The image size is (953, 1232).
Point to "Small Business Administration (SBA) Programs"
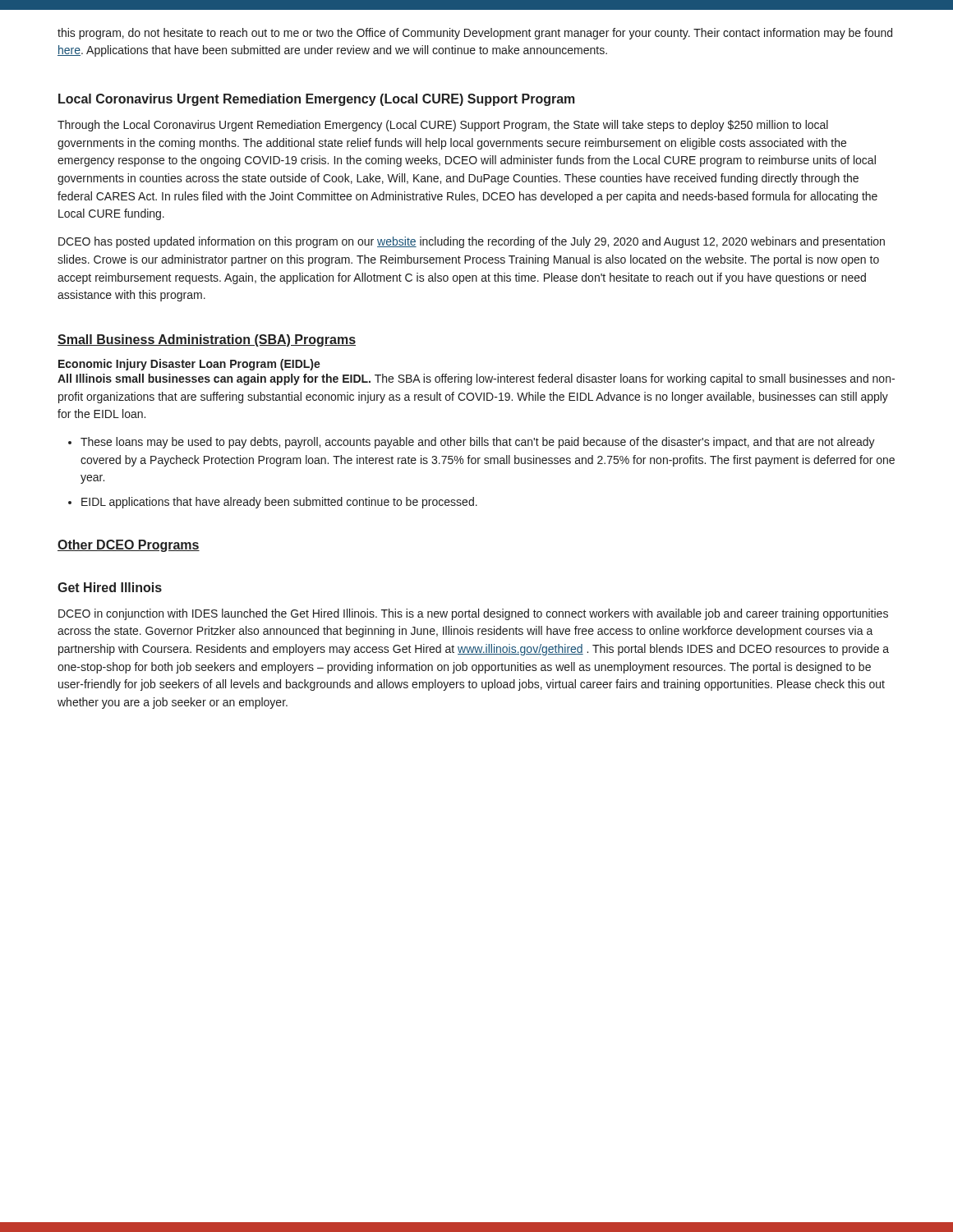coord(207,340)
